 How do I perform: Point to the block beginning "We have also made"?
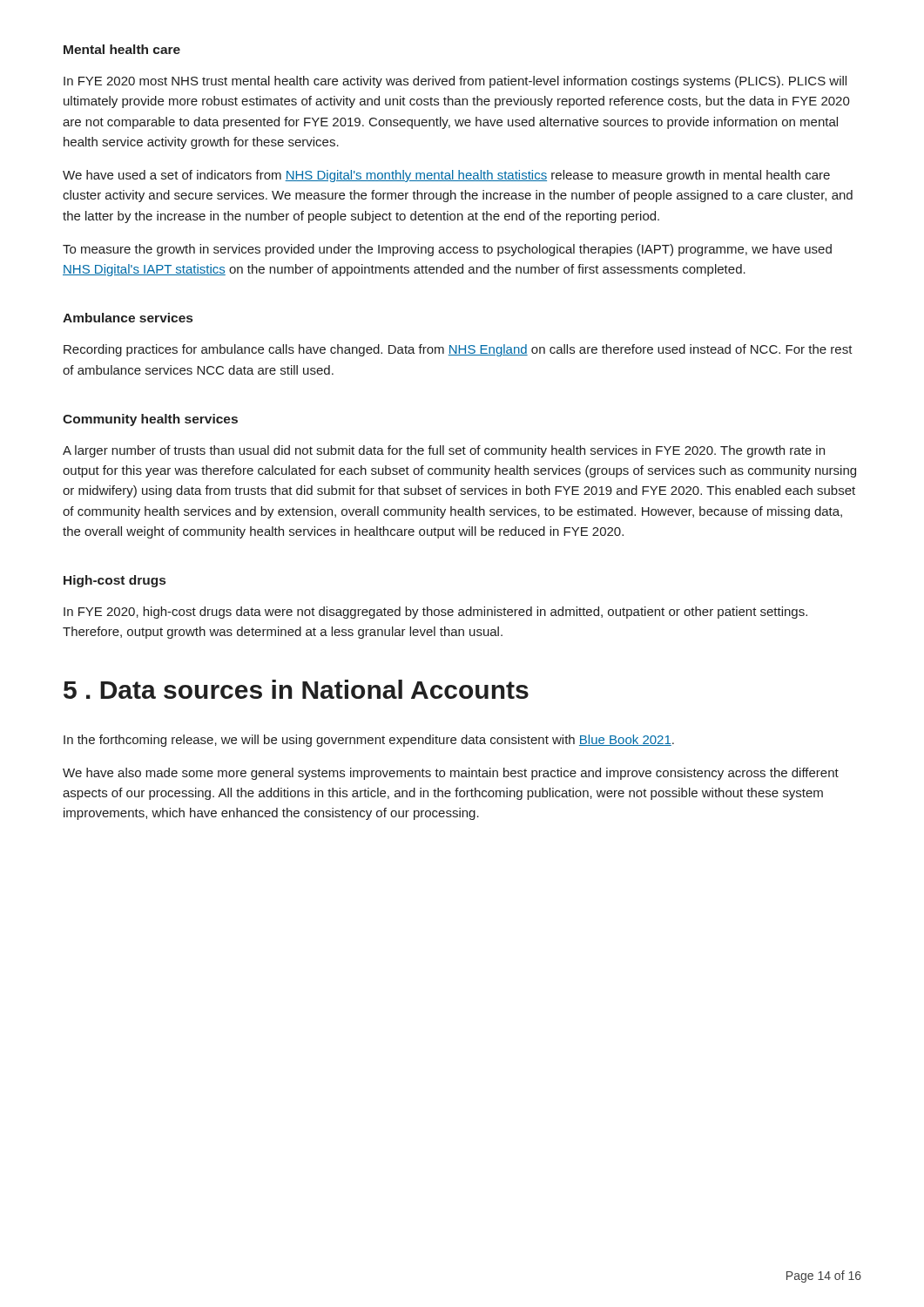pos(462,793)
